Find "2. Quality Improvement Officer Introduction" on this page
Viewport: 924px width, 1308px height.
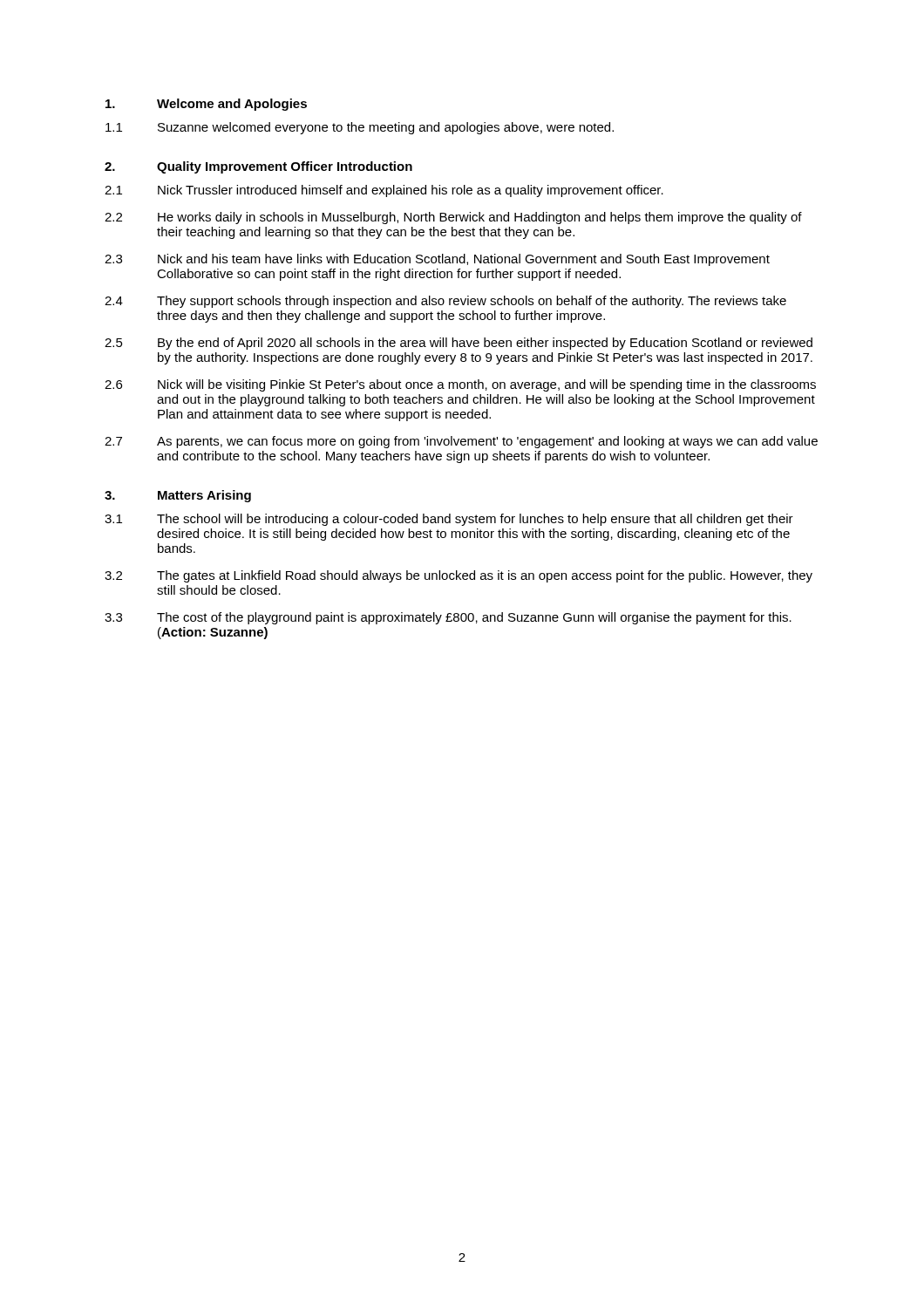click(259, 166)
